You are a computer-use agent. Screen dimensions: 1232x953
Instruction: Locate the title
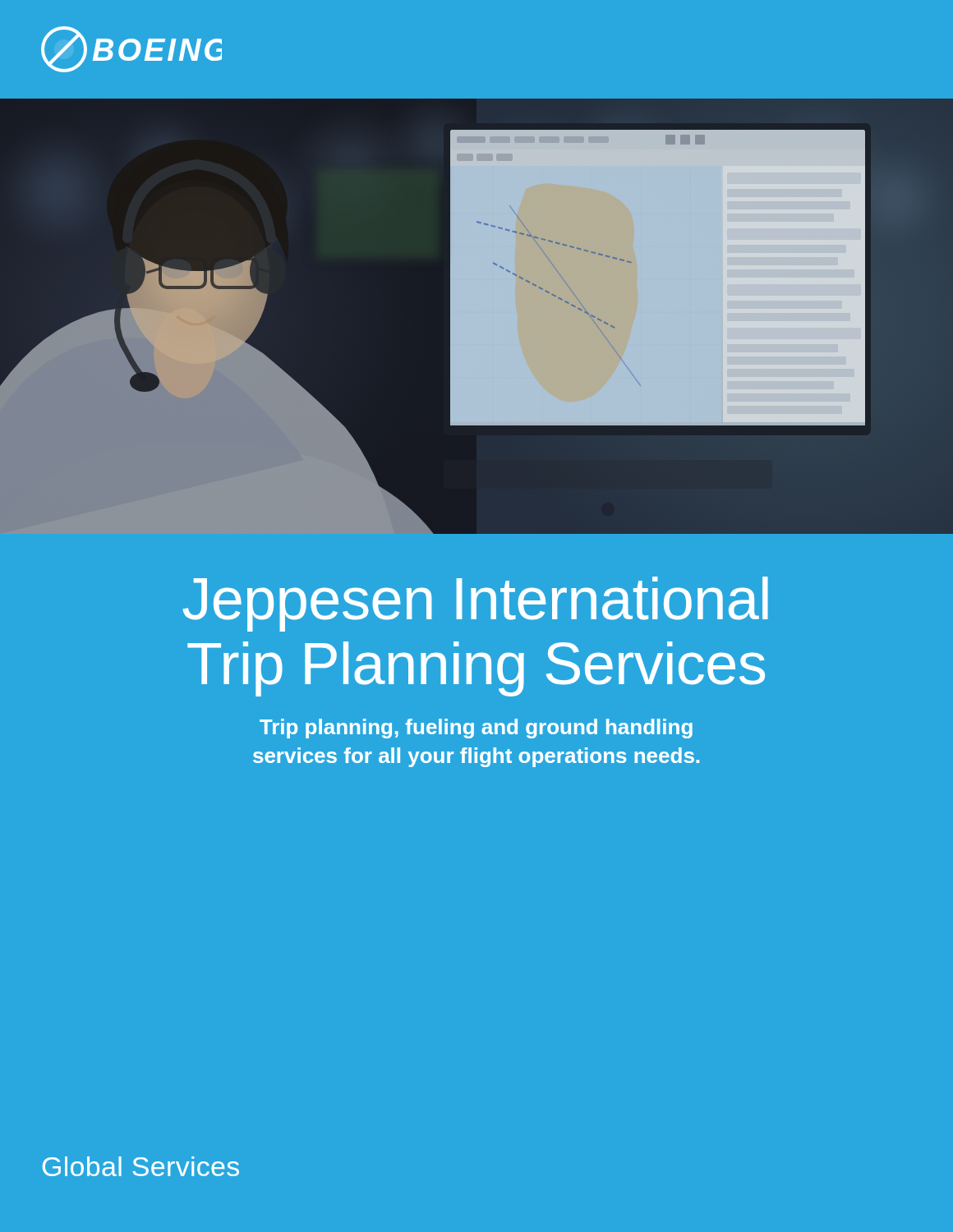tap(476, 632)
